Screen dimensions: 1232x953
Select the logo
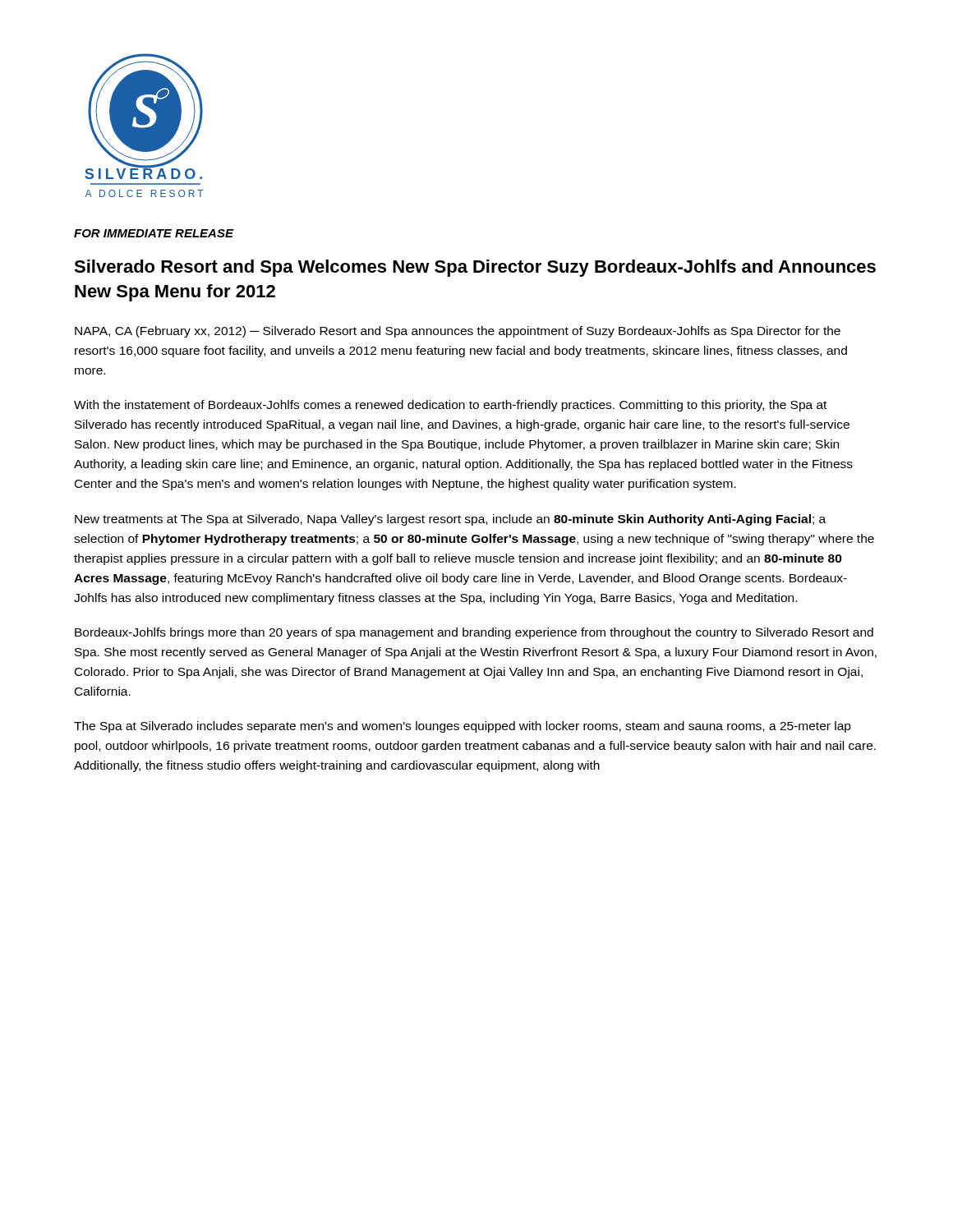476,125
